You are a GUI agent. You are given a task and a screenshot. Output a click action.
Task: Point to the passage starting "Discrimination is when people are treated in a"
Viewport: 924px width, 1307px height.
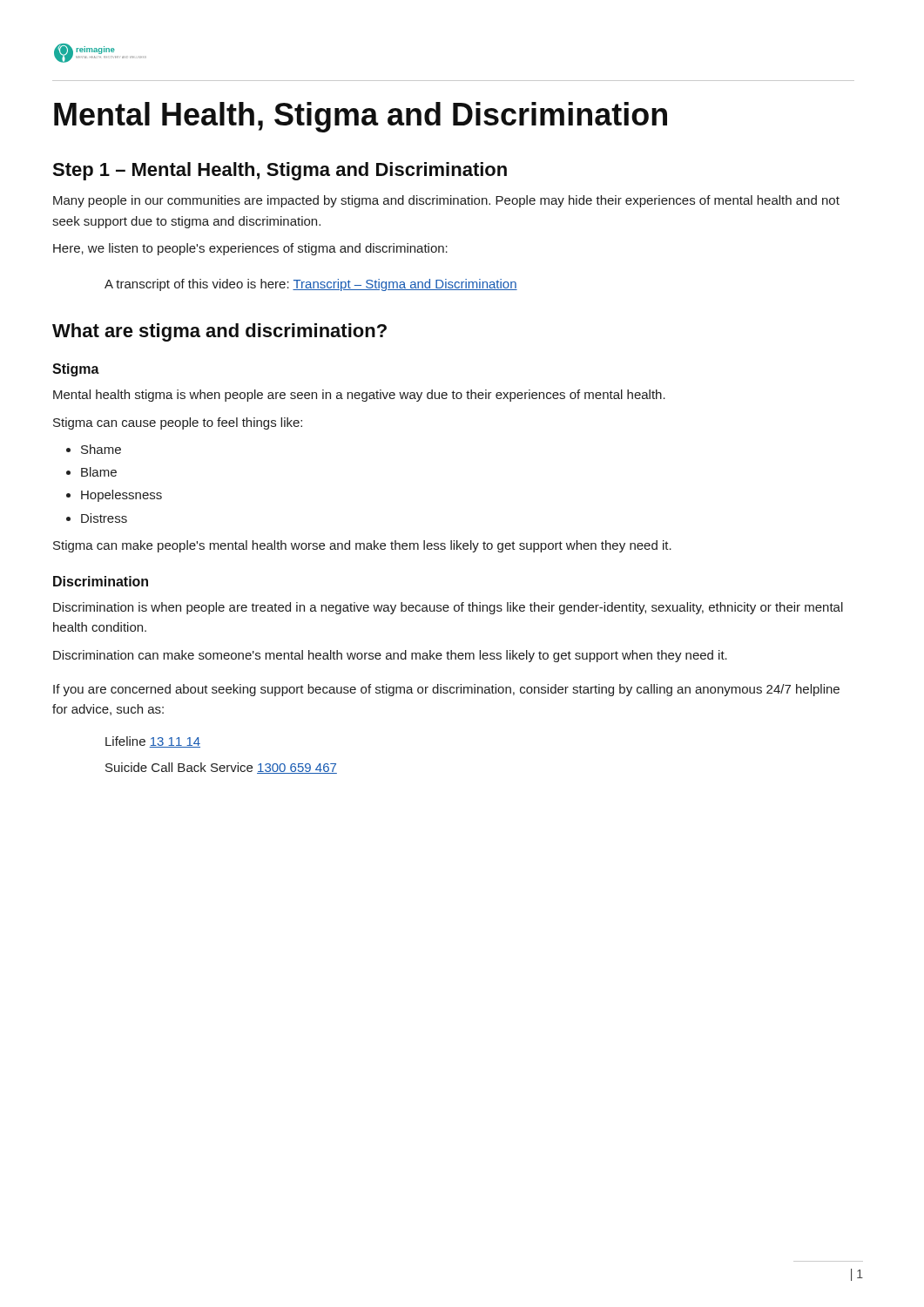point(448,617)
